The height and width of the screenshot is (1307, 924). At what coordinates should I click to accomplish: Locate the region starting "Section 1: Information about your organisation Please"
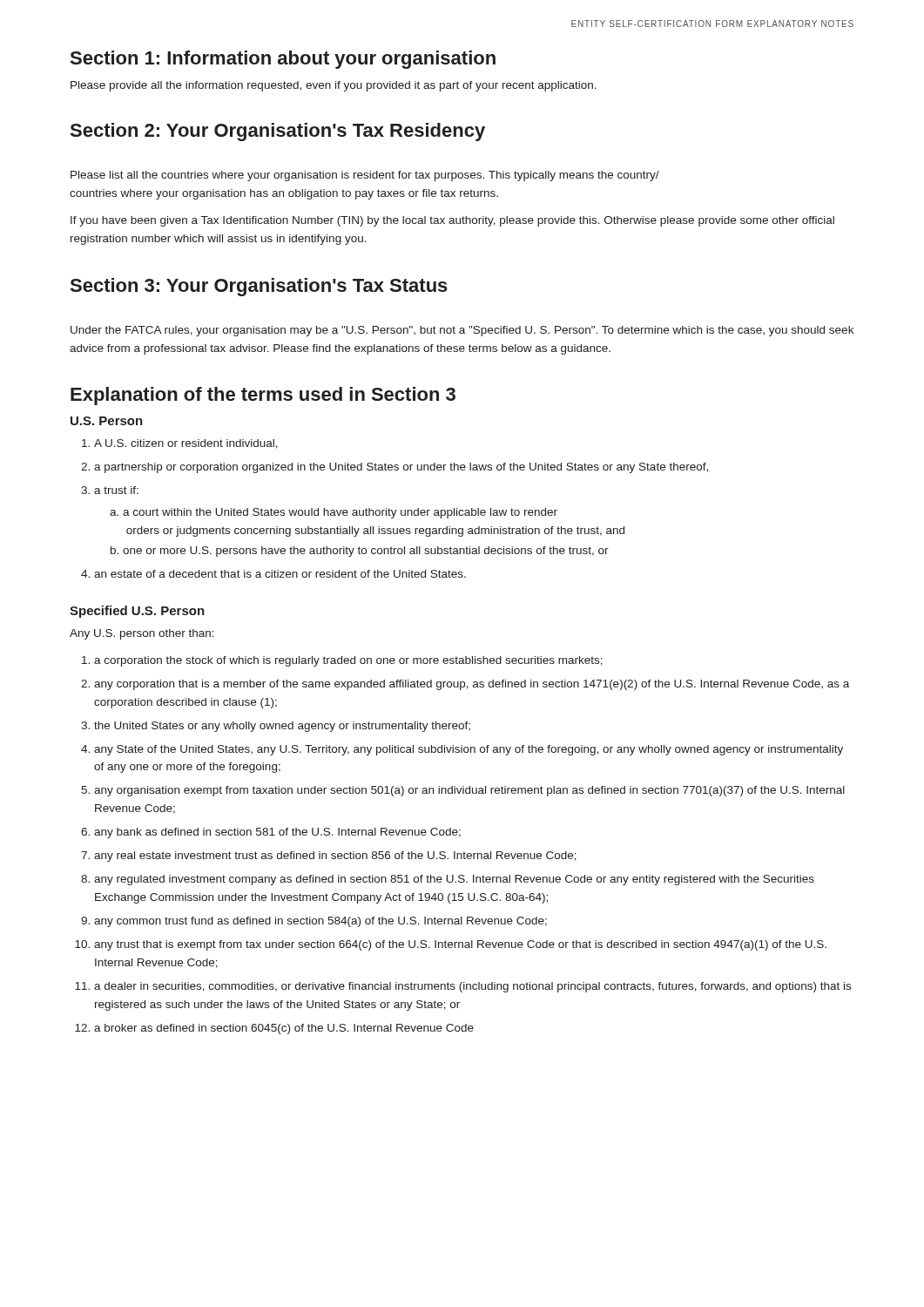pyautogui.click(x=462, y=71)
